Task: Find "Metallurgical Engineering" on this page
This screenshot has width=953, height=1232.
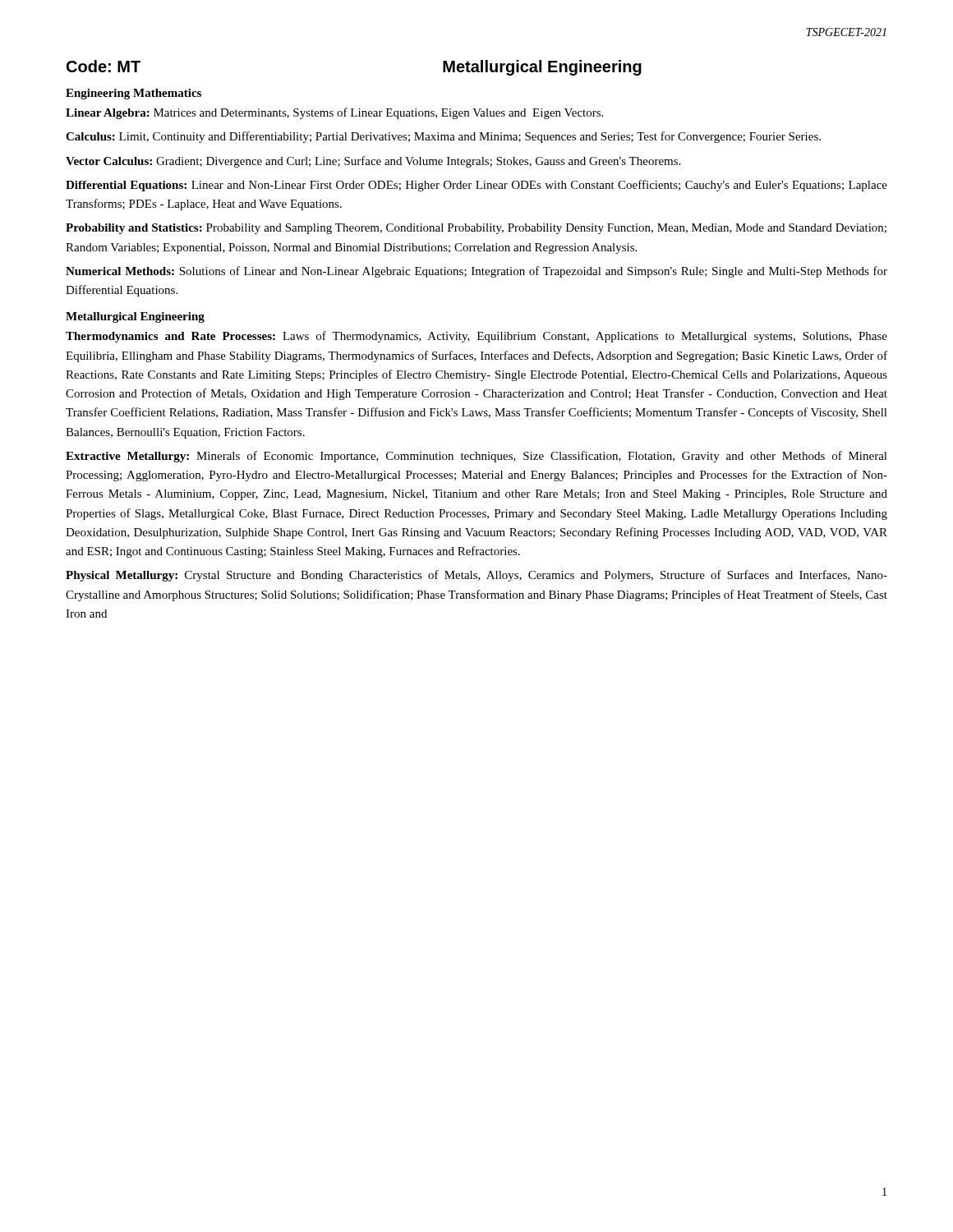Action: (135, 316)
